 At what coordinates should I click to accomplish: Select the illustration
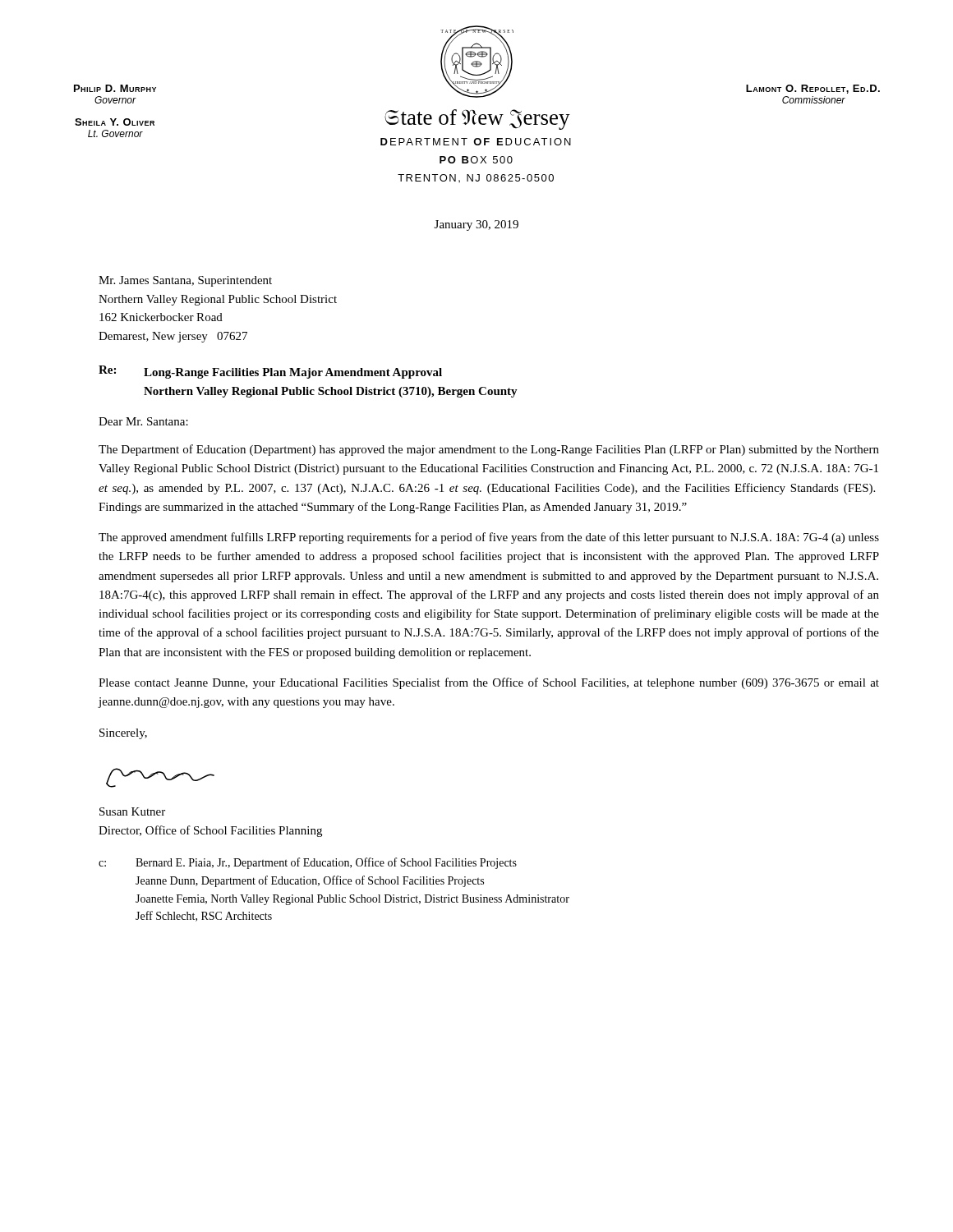489,773
